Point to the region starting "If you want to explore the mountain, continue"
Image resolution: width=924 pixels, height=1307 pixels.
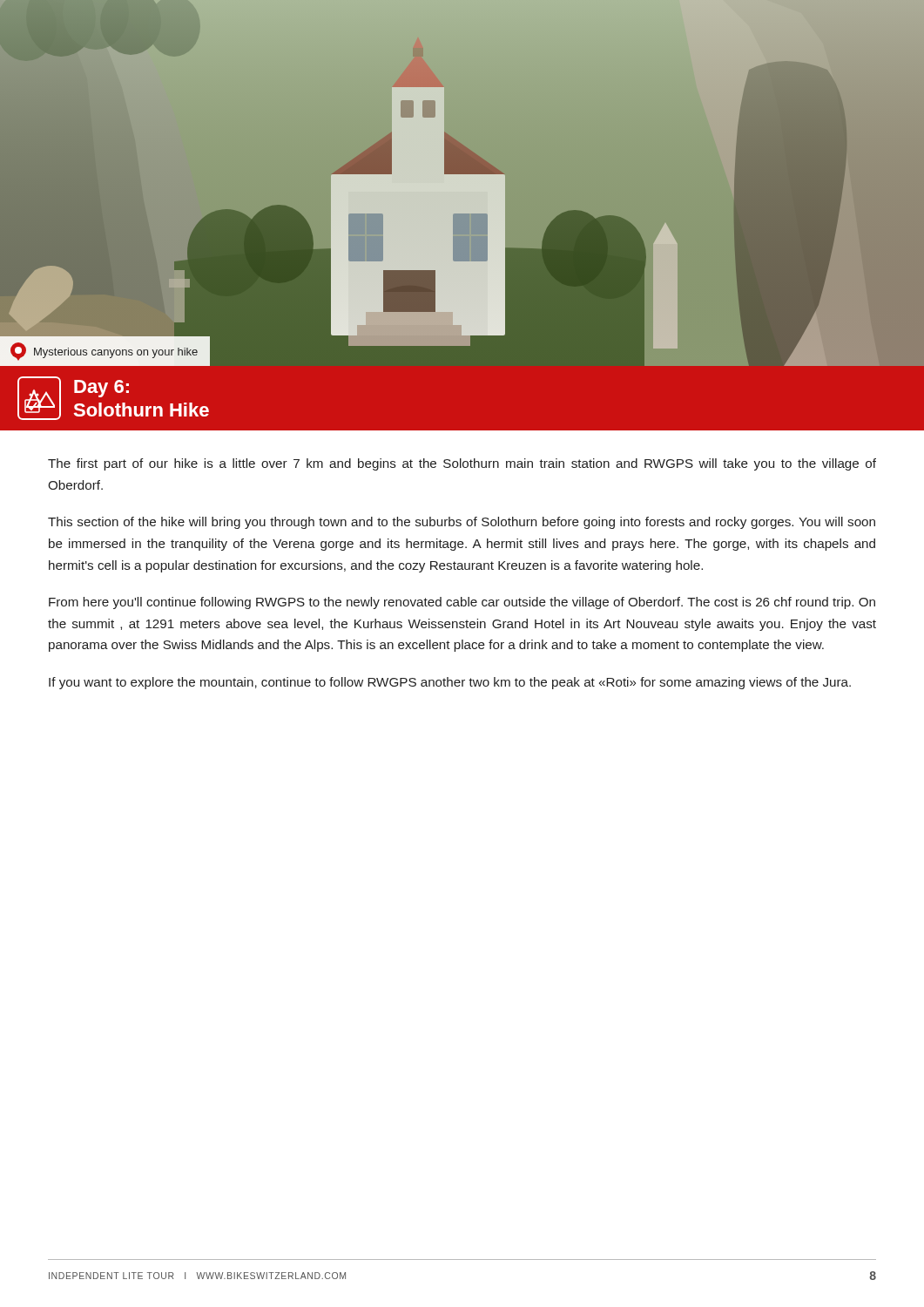tap(462, 683)
